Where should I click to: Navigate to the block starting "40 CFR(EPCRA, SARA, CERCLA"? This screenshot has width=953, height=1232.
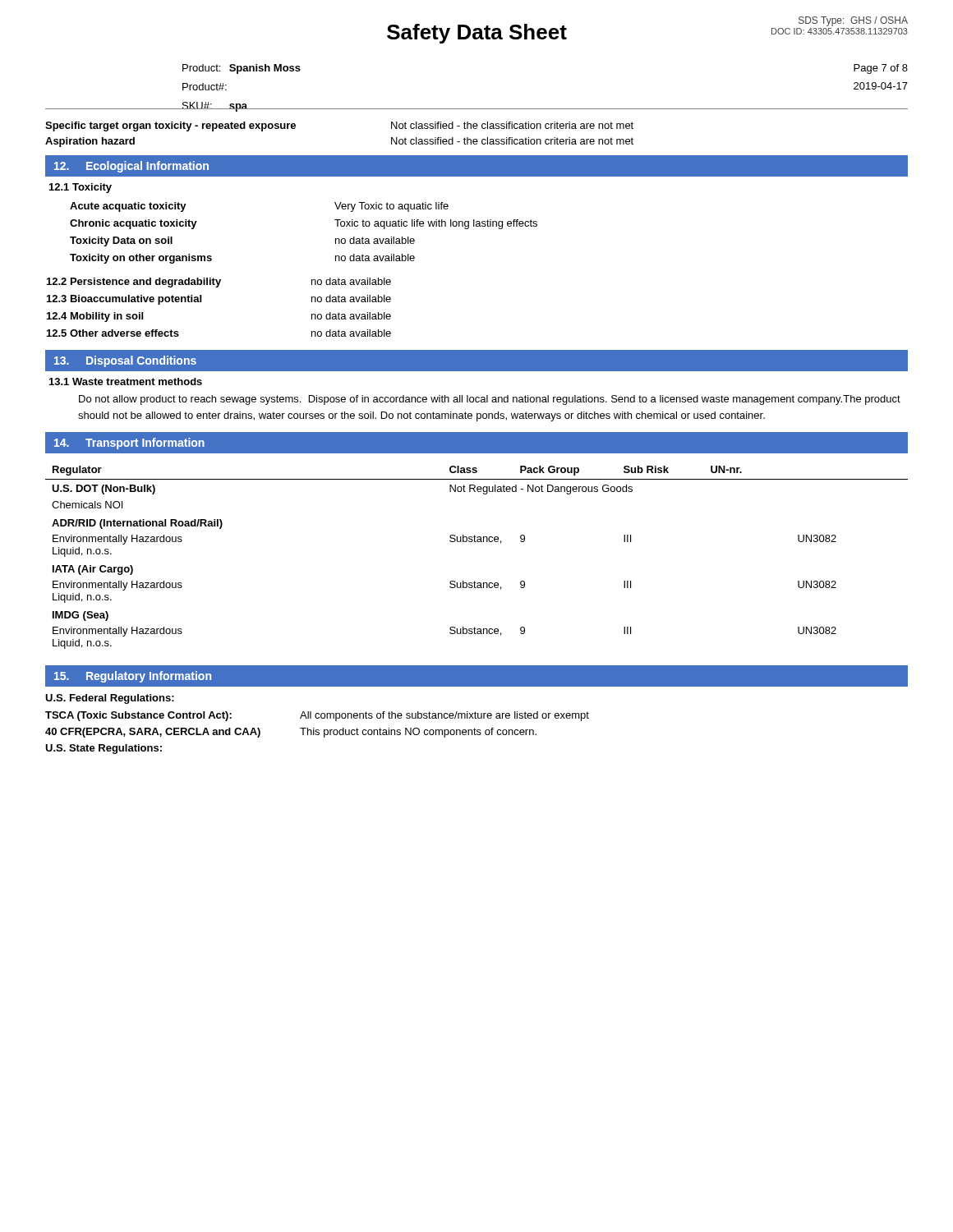(x=291, y=732)
